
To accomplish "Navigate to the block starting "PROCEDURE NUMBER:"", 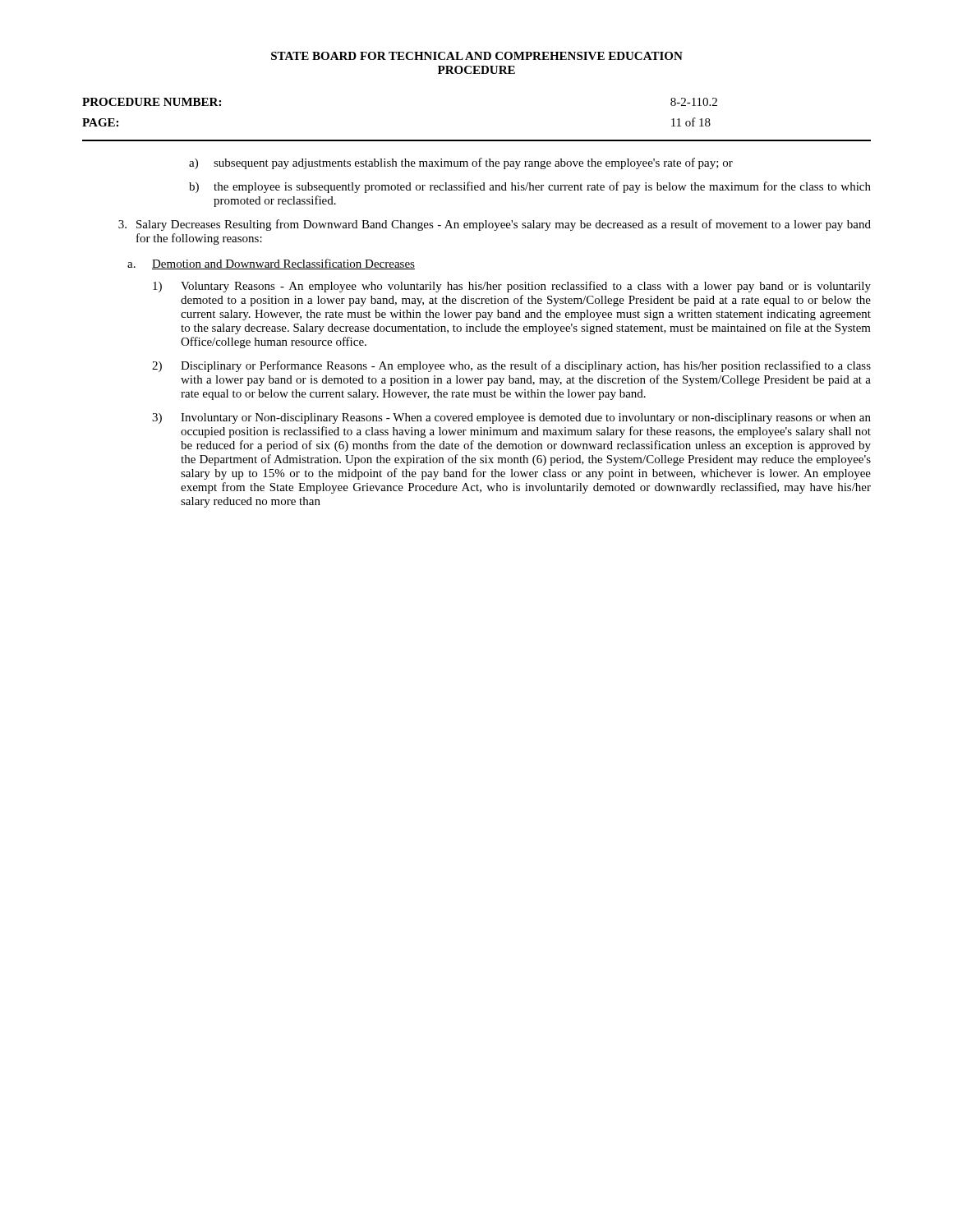I will (x=152, y=102).
